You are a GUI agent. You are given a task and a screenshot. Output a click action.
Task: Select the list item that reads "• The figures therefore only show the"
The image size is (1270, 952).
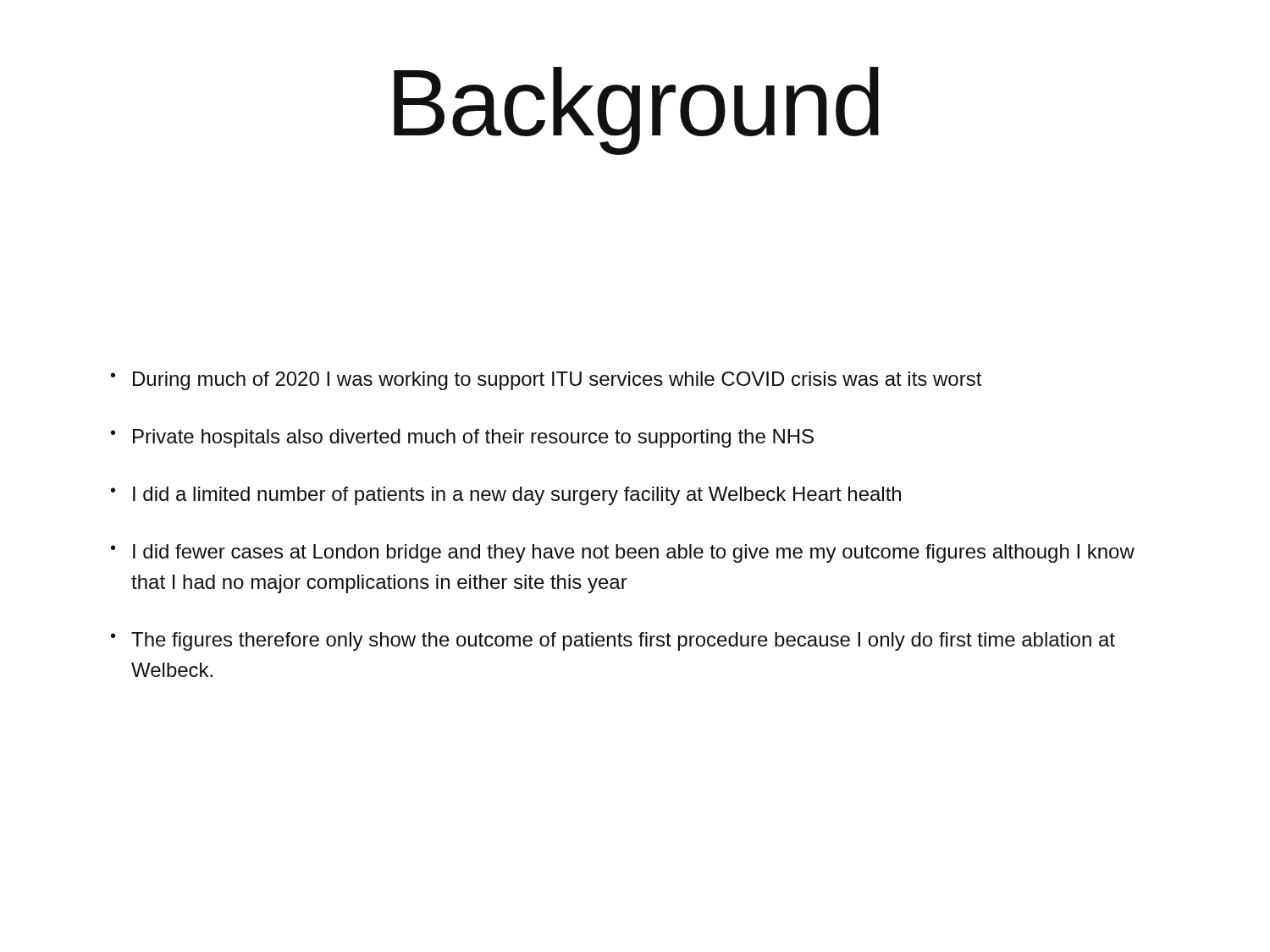point(635,655)
